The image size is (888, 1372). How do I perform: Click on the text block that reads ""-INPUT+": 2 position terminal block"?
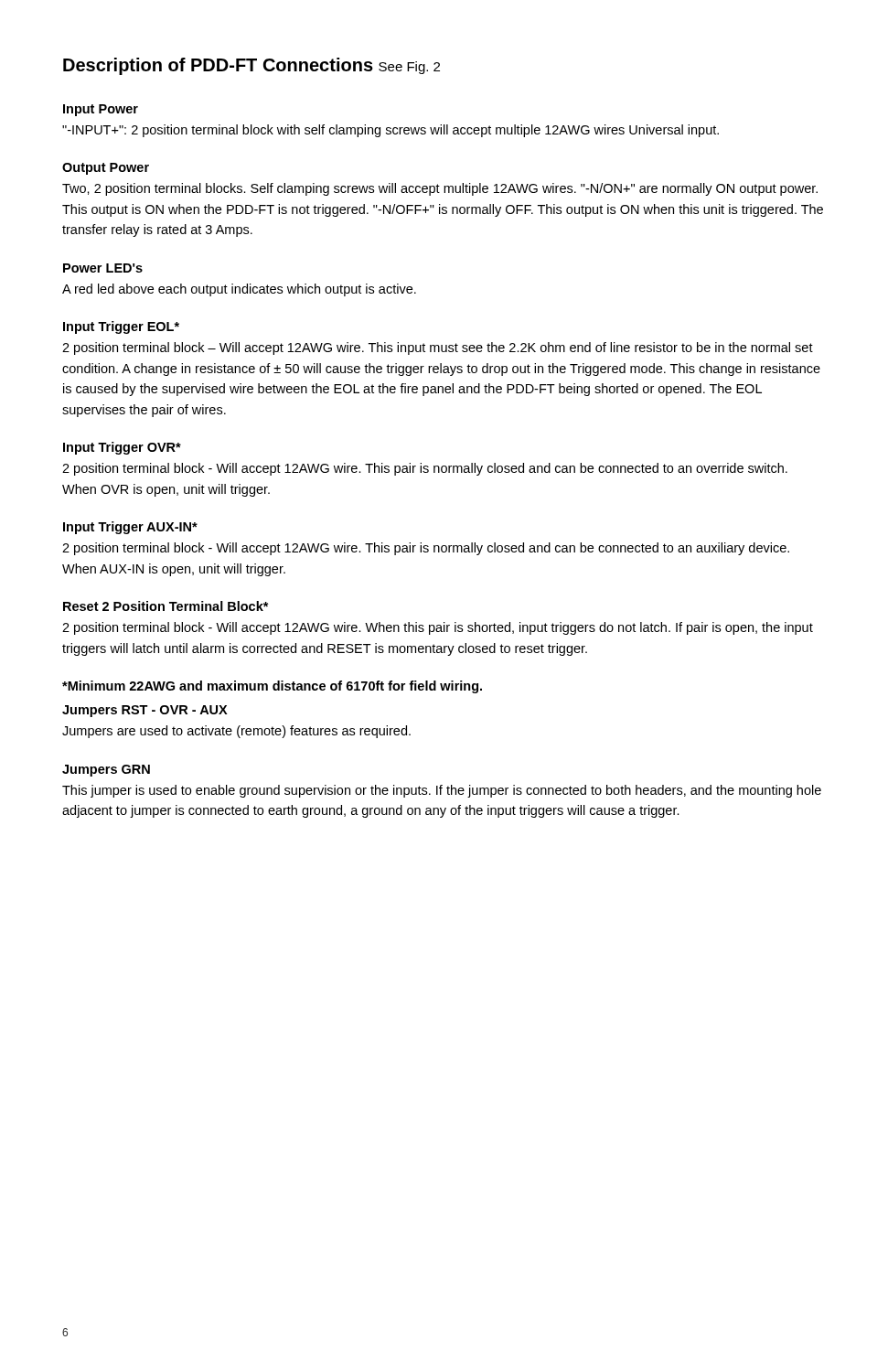(x=391, y=130)
